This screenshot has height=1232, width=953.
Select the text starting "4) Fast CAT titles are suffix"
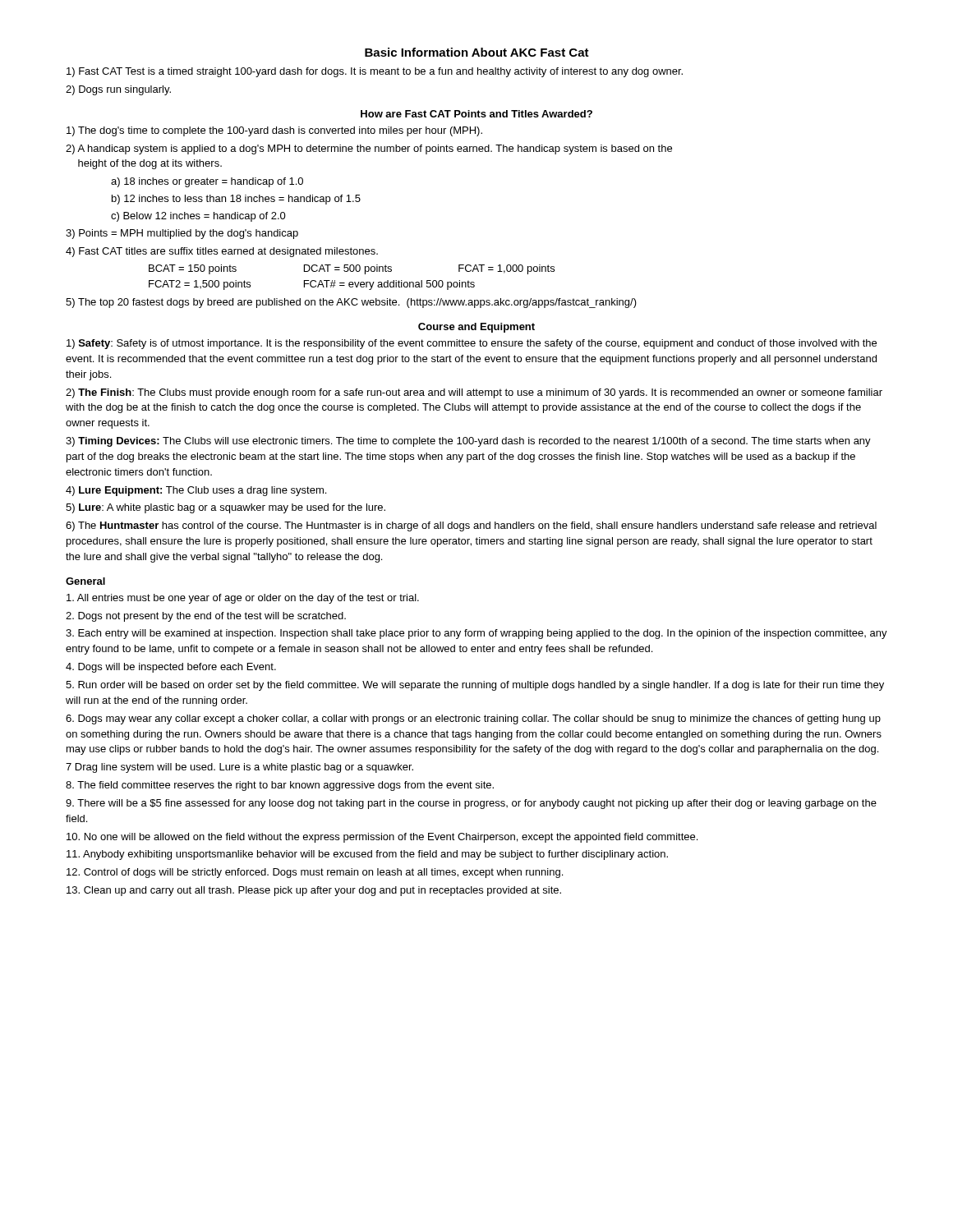coord(222,251)
